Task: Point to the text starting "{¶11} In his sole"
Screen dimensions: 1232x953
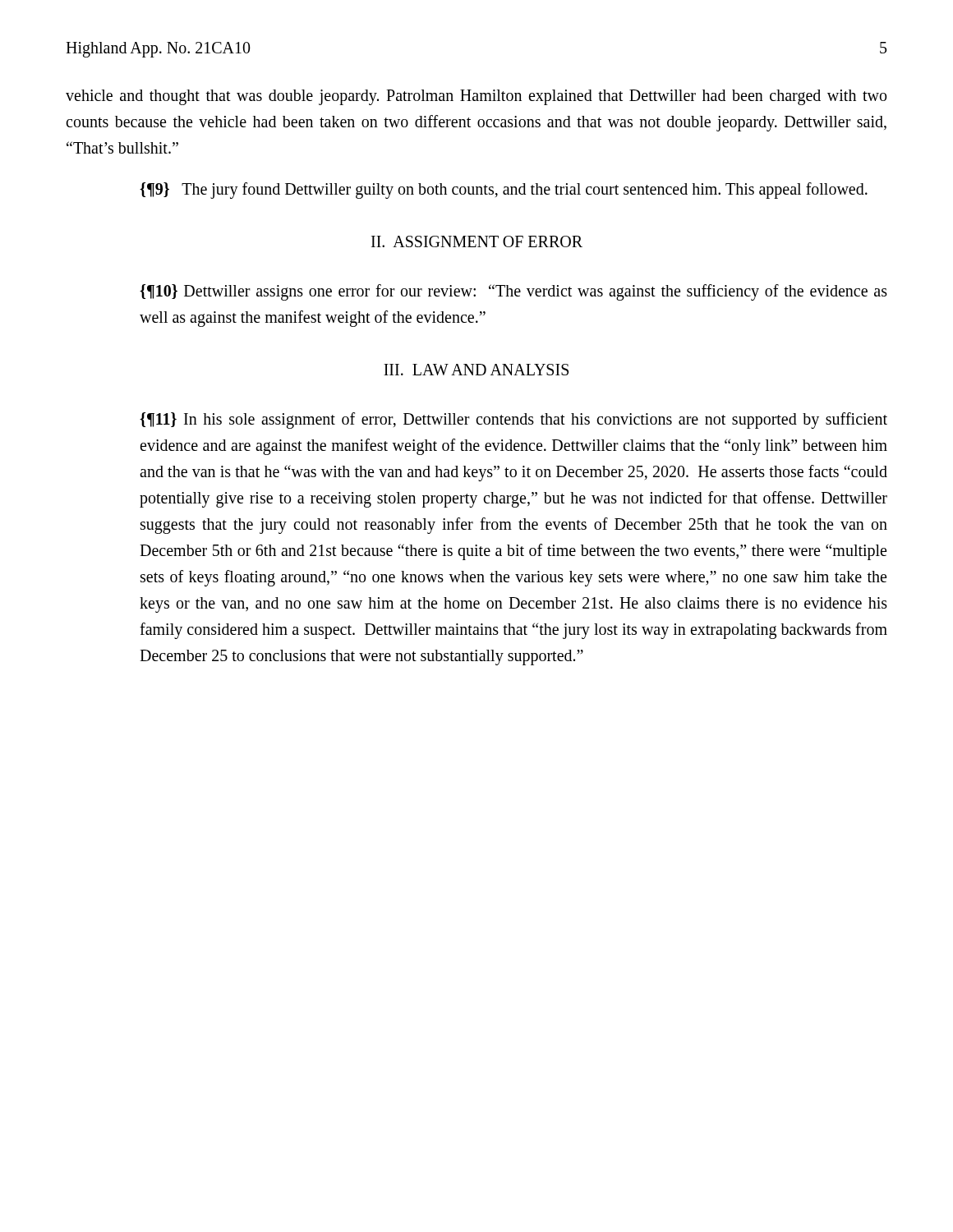Action: [476, 537]
